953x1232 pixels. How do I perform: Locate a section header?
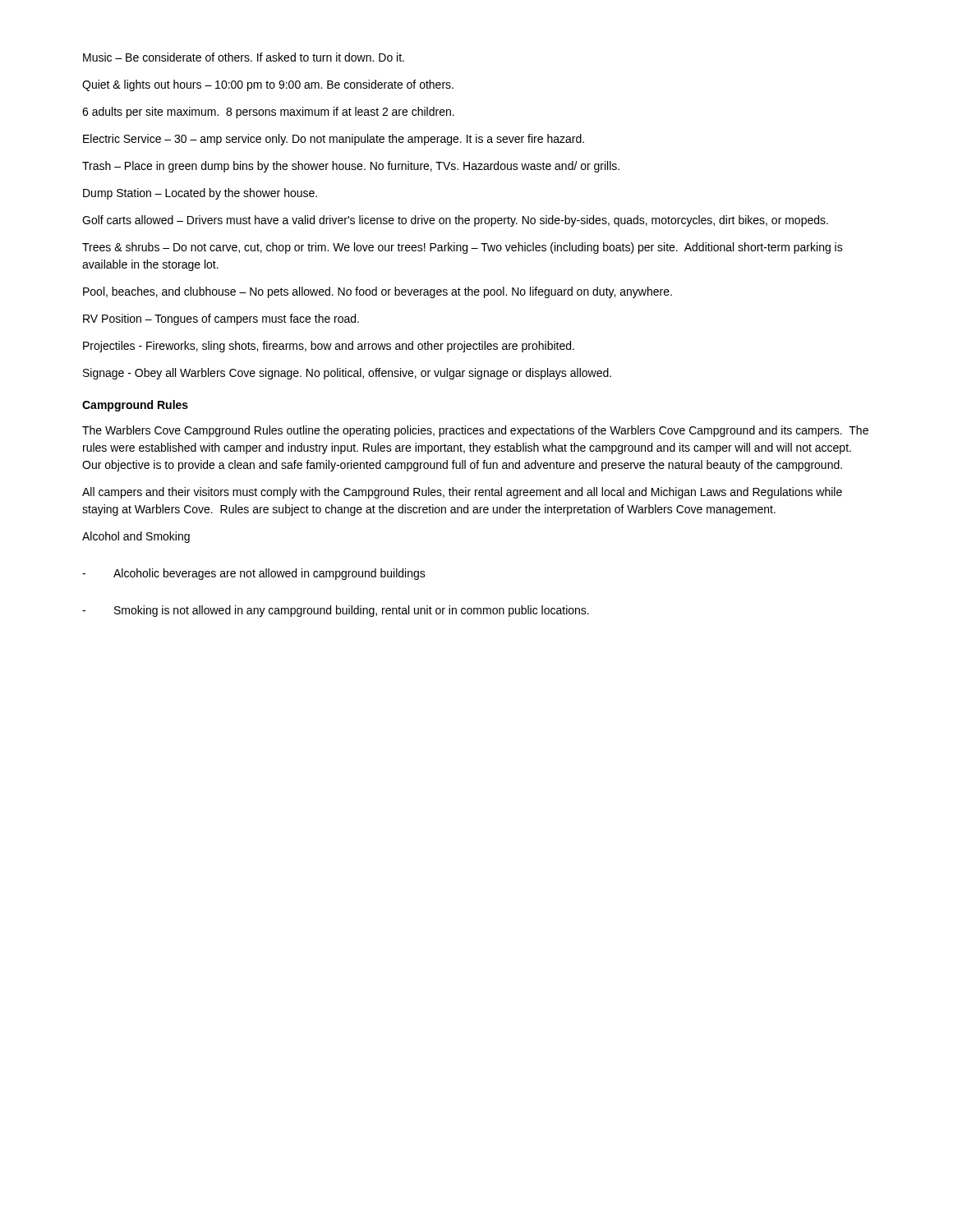tap(135, 405)
